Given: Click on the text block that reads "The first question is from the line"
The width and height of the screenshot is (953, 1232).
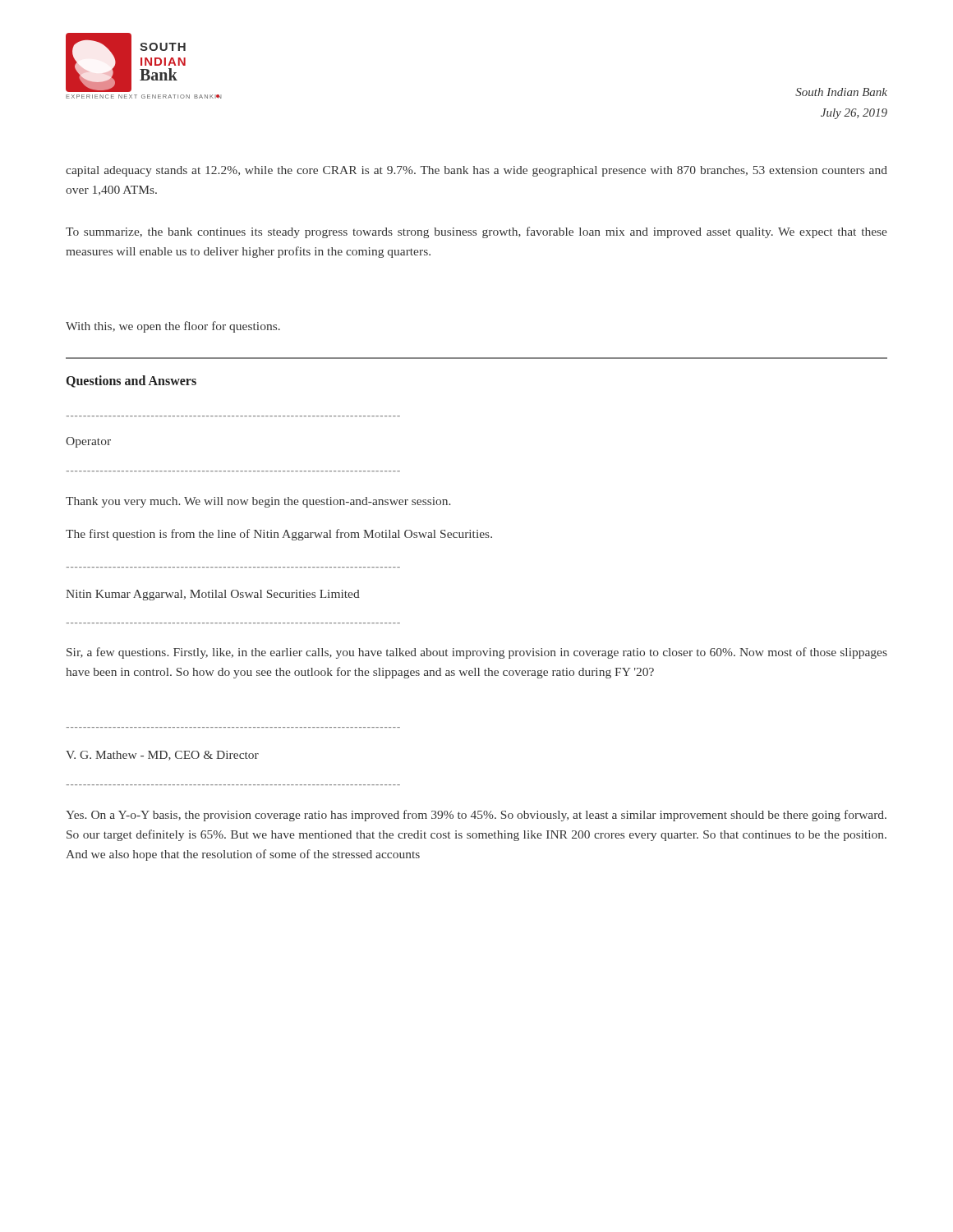Looking at the screenshot, I should (279, 533).
